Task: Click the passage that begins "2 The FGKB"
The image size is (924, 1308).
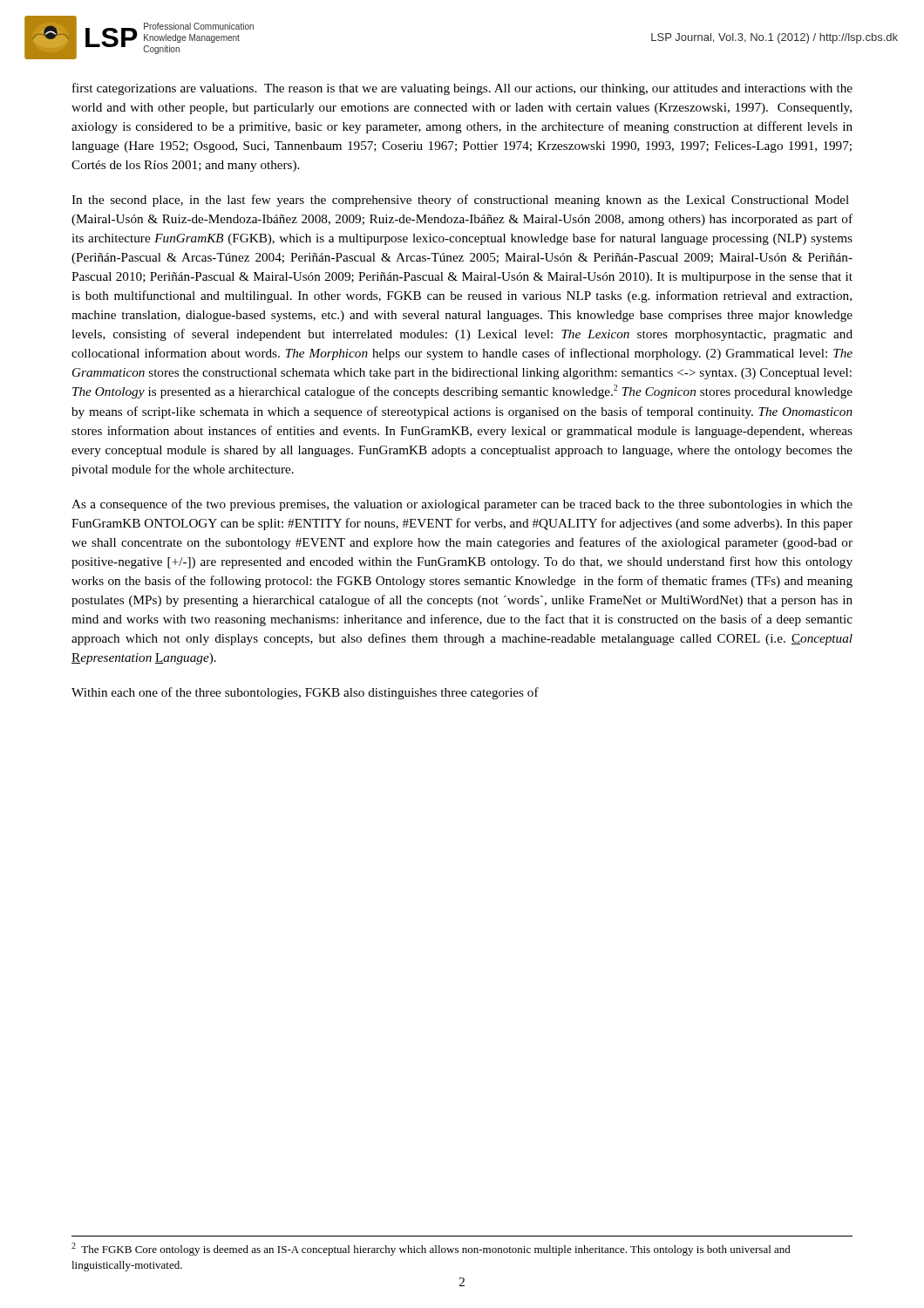Action: point(431,1256)
